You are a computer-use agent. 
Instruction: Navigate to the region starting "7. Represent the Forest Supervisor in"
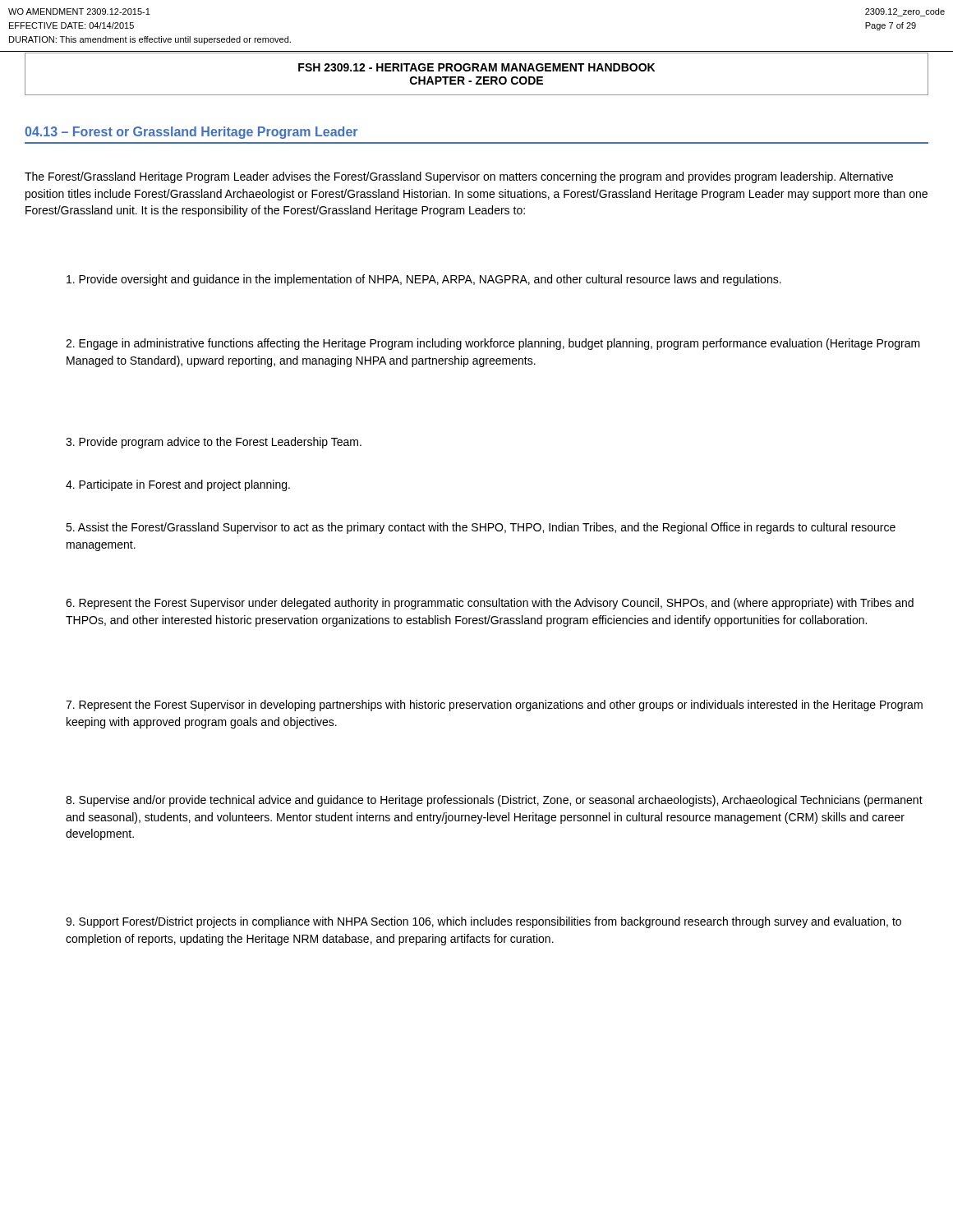(476, 714)
